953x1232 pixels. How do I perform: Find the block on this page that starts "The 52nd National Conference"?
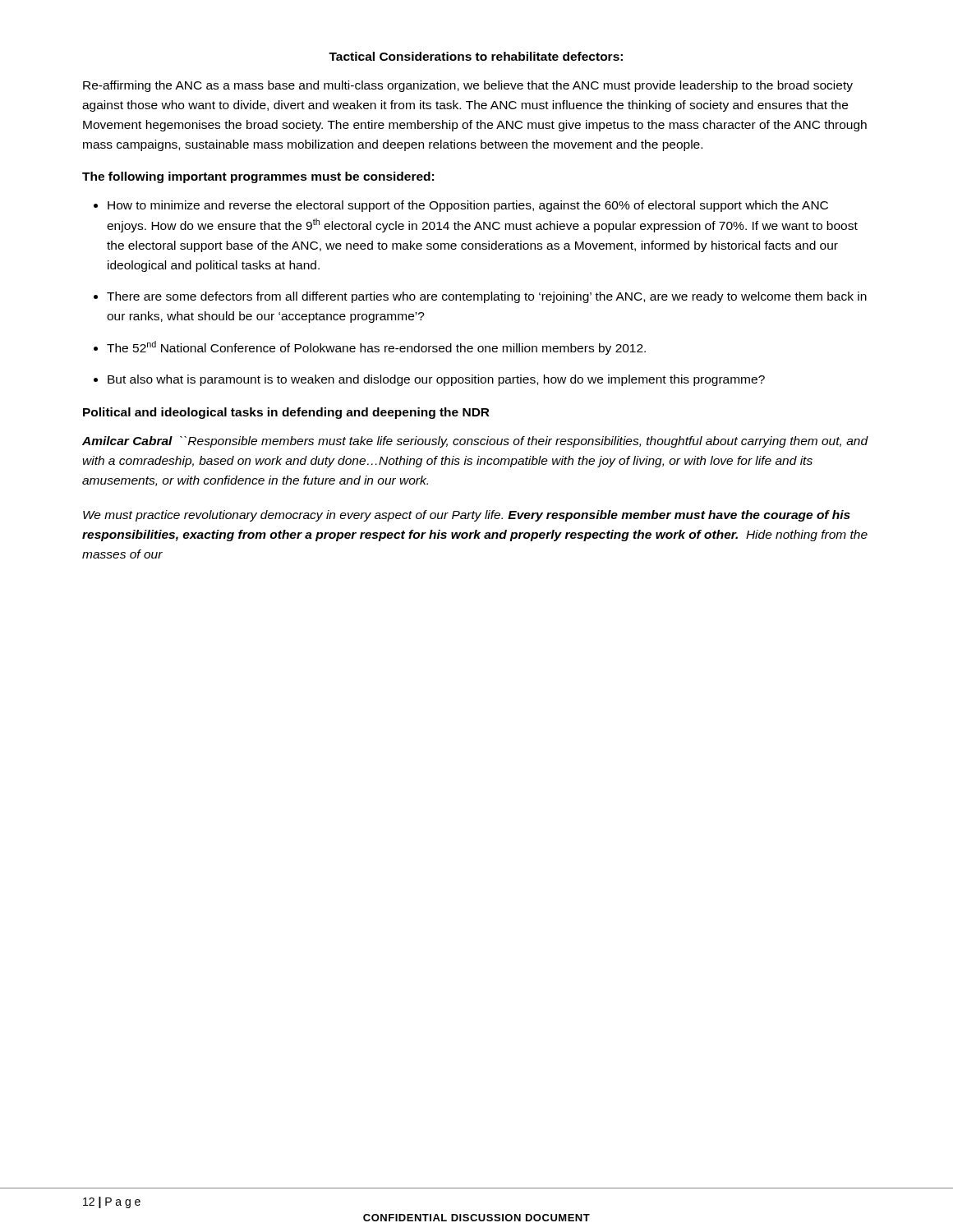point(377,347)
